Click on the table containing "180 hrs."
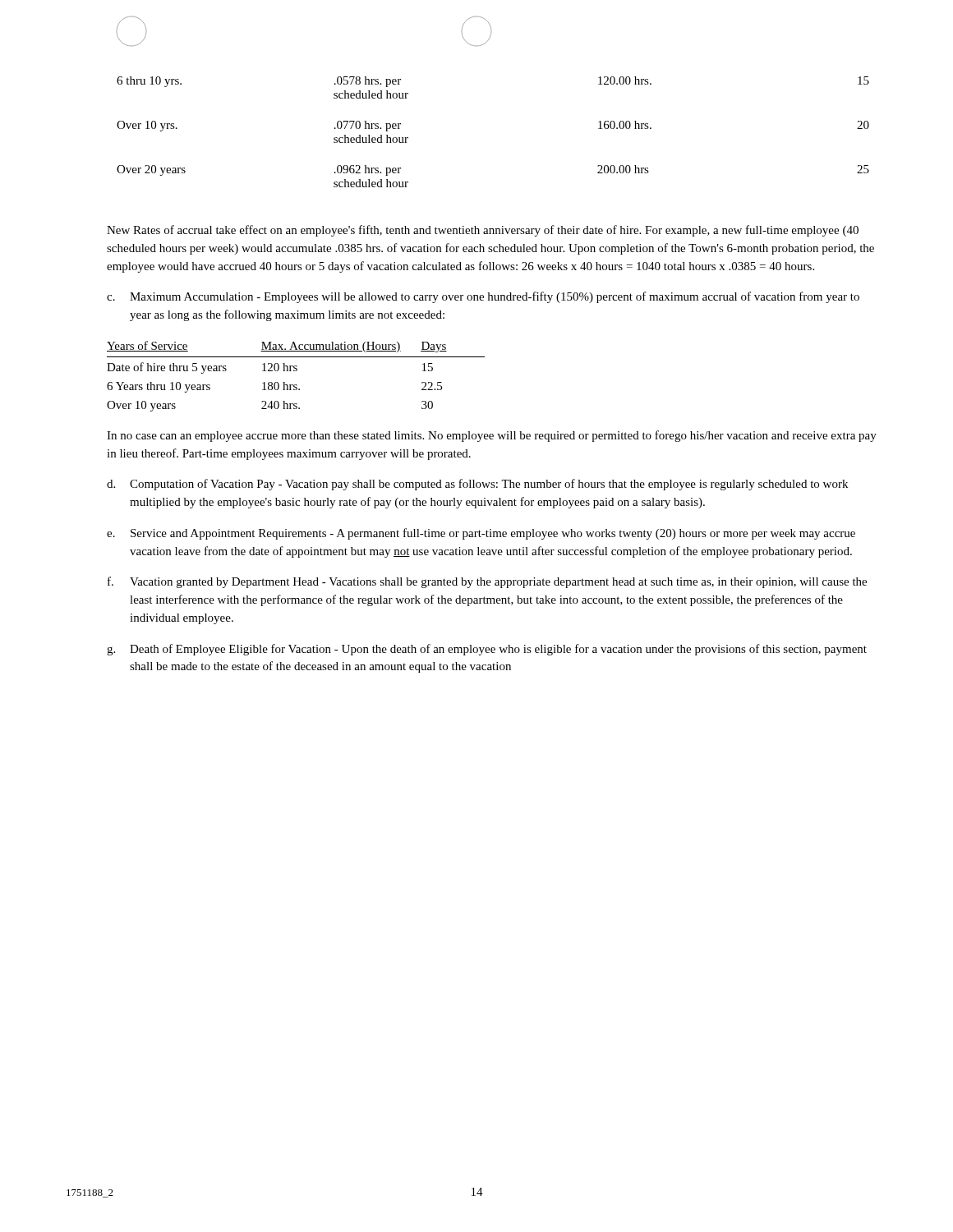 [x=493, y=376]
